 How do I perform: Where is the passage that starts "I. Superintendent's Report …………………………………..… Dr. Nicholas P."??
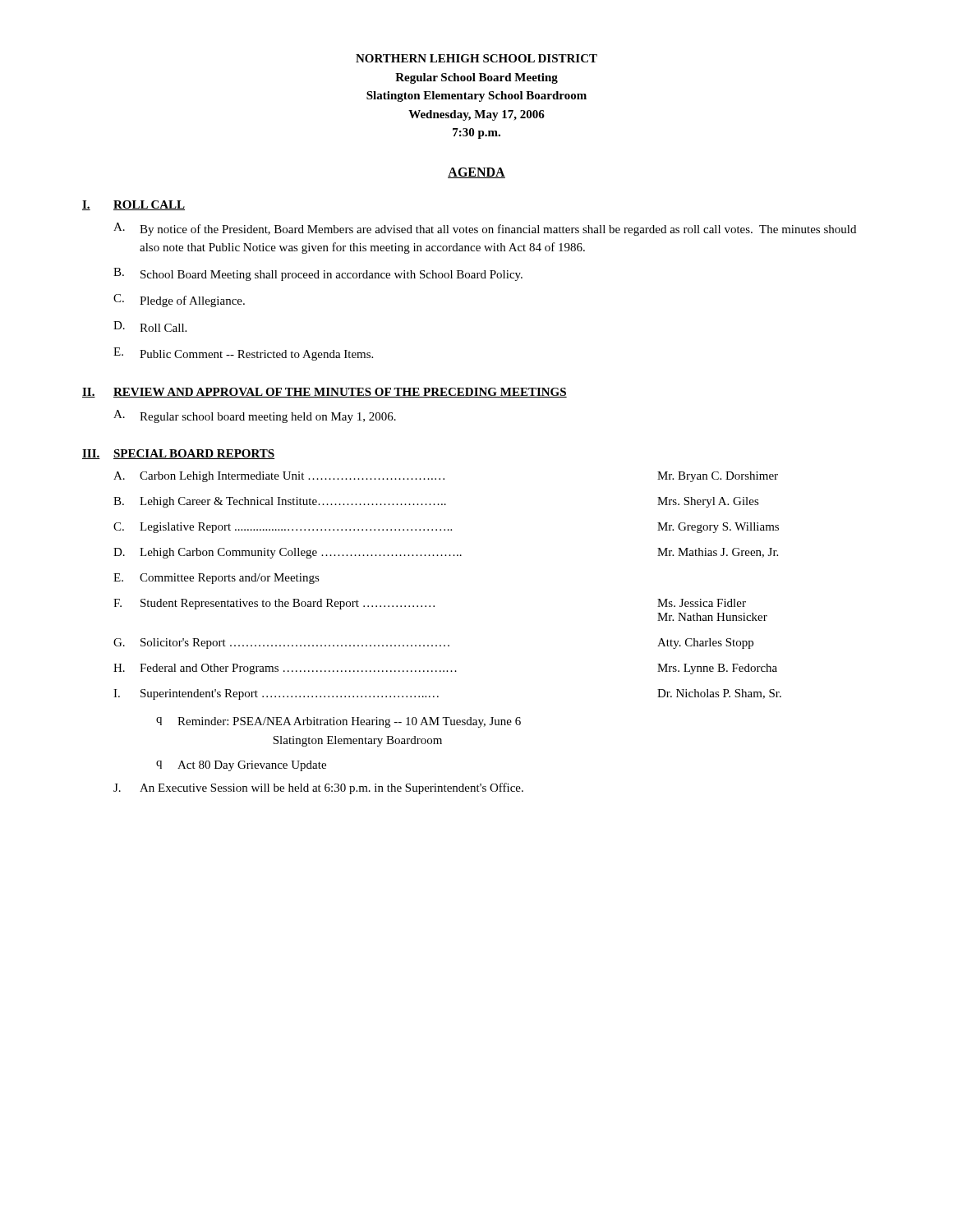(204, 694)
